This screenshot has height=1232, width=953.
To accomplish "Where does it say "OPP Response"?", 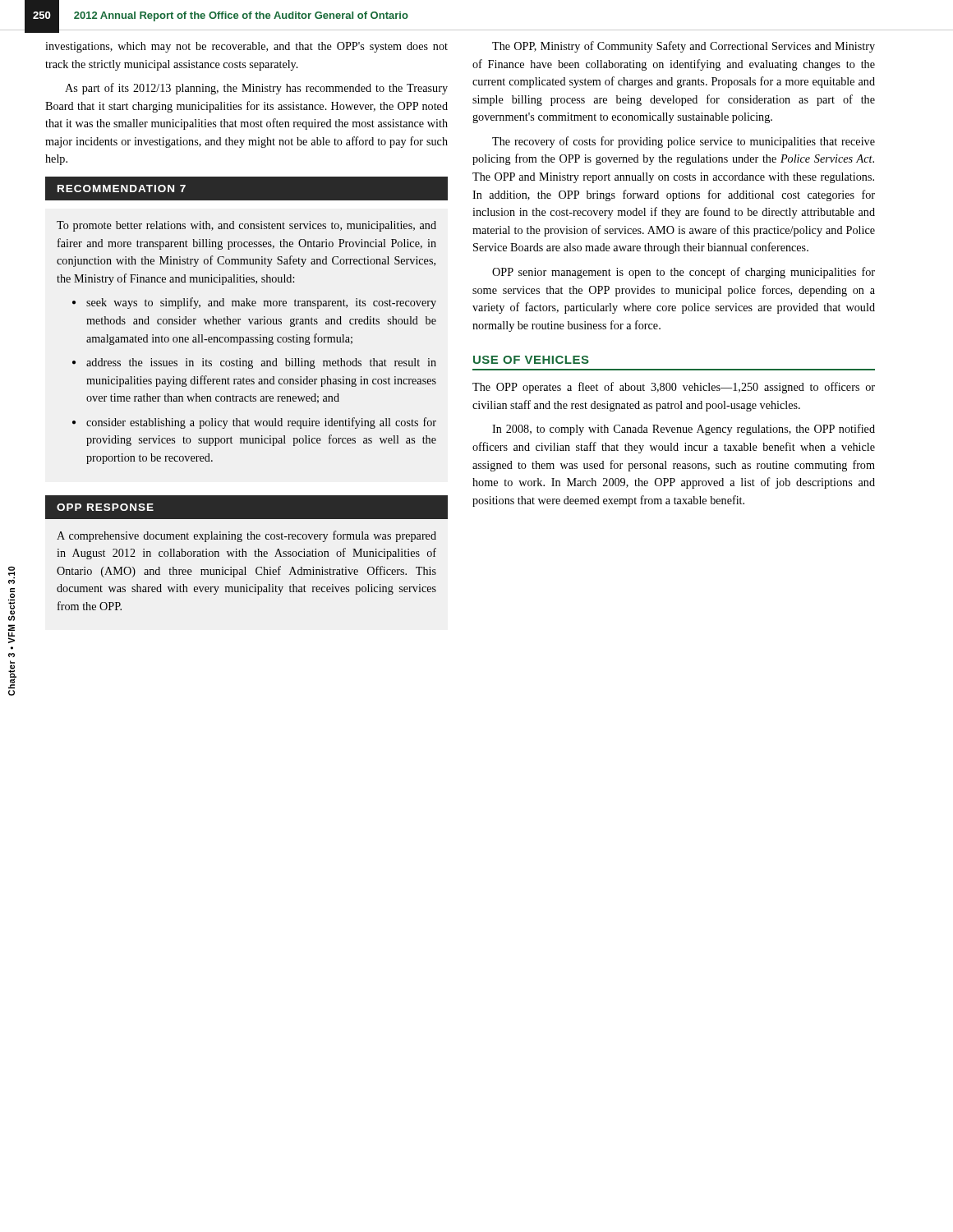I will click(105, 507).
